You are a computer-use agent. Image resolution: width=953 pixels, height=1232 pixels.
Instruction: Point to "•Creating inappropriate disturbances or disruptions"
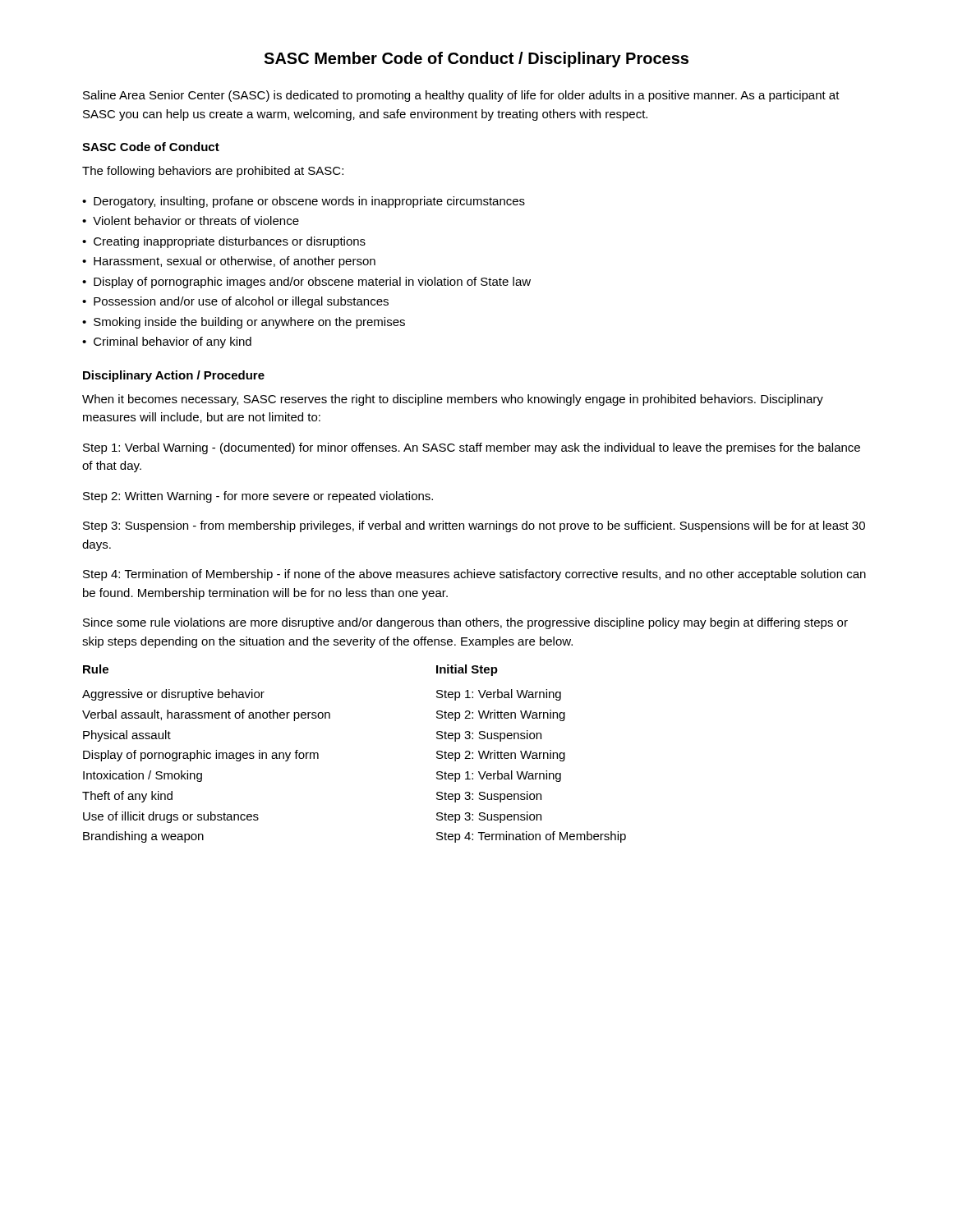[x=224, y=241]
